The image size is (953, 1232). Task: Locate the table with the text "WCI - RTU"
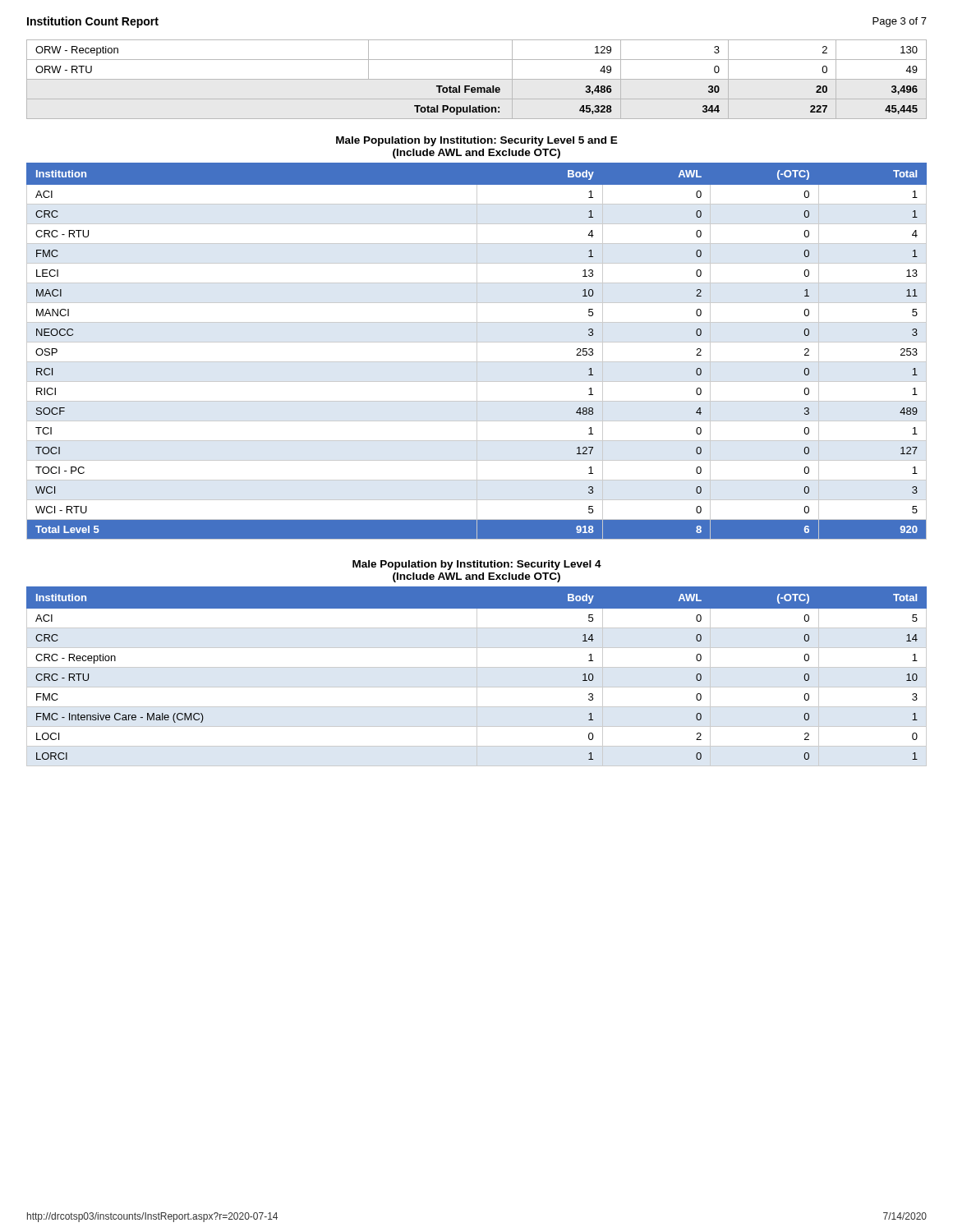pyautogui.click(x=476, y=351)
